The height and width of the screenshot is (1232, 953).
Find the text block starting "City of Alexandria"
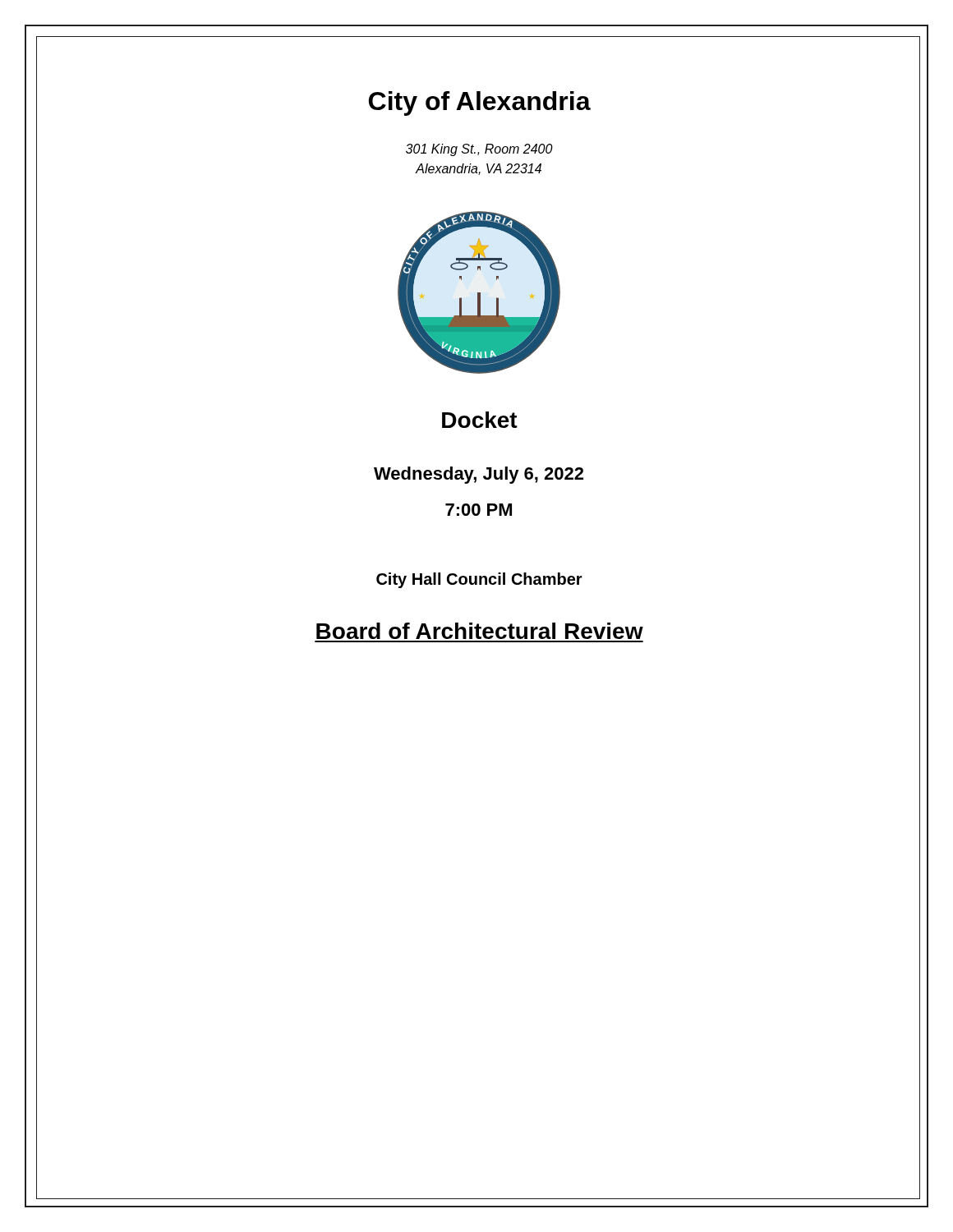tap(479, 101)
